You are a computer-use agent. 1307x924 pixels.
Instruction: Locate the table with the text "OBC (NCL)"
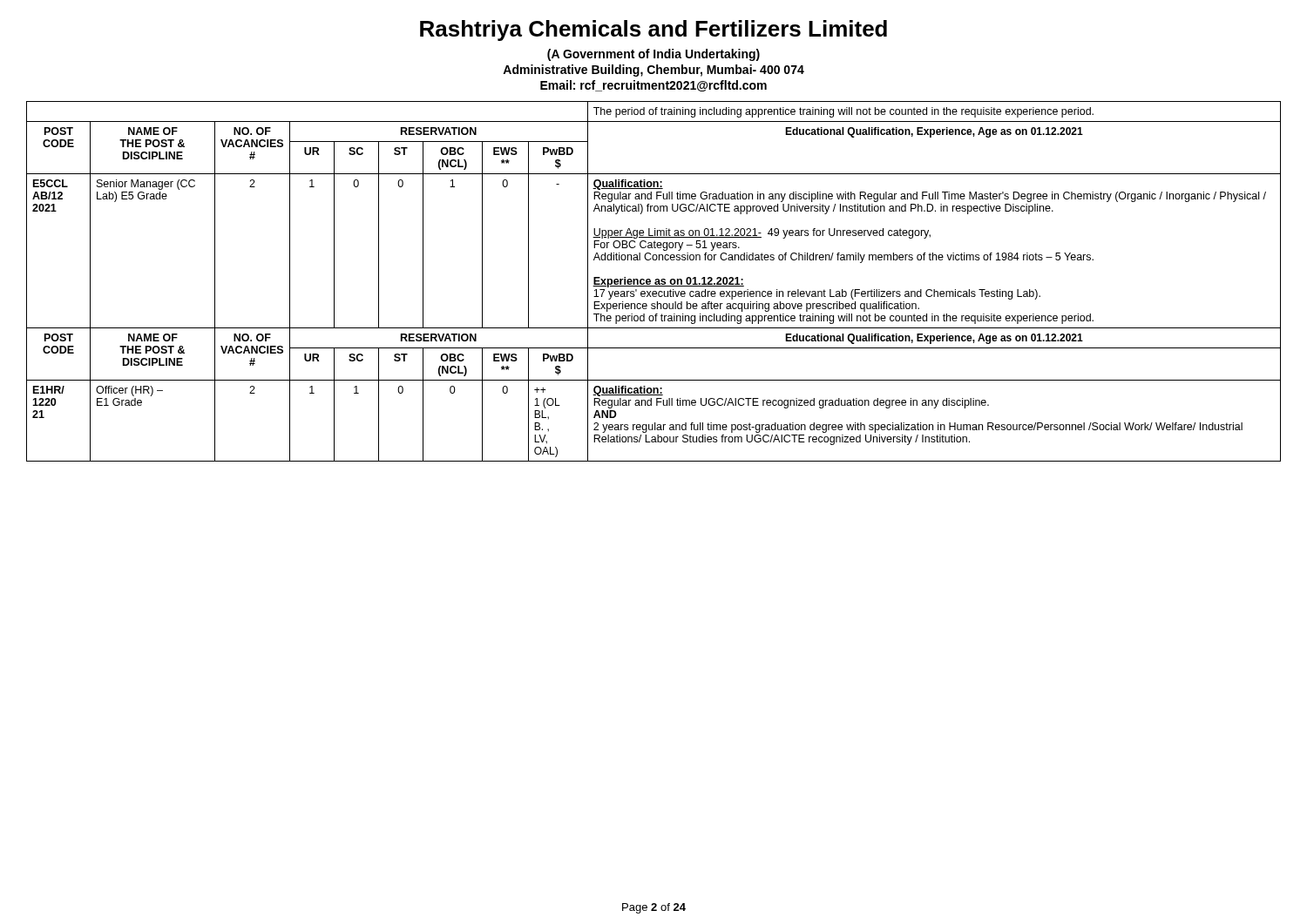(654, 281)
